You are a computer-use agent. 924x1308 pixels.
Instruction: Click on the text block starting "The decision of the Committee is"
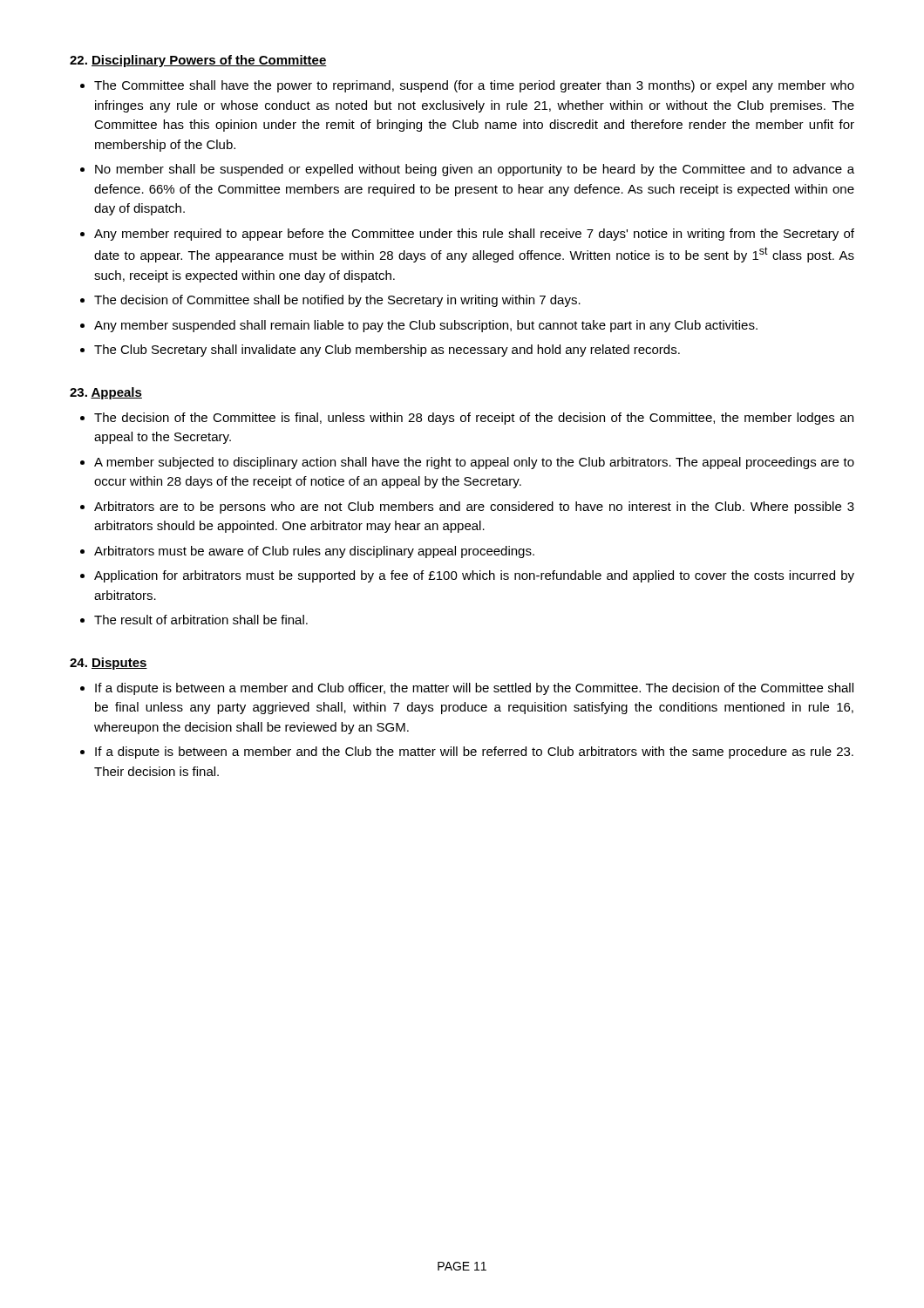(x=474, y=427)
